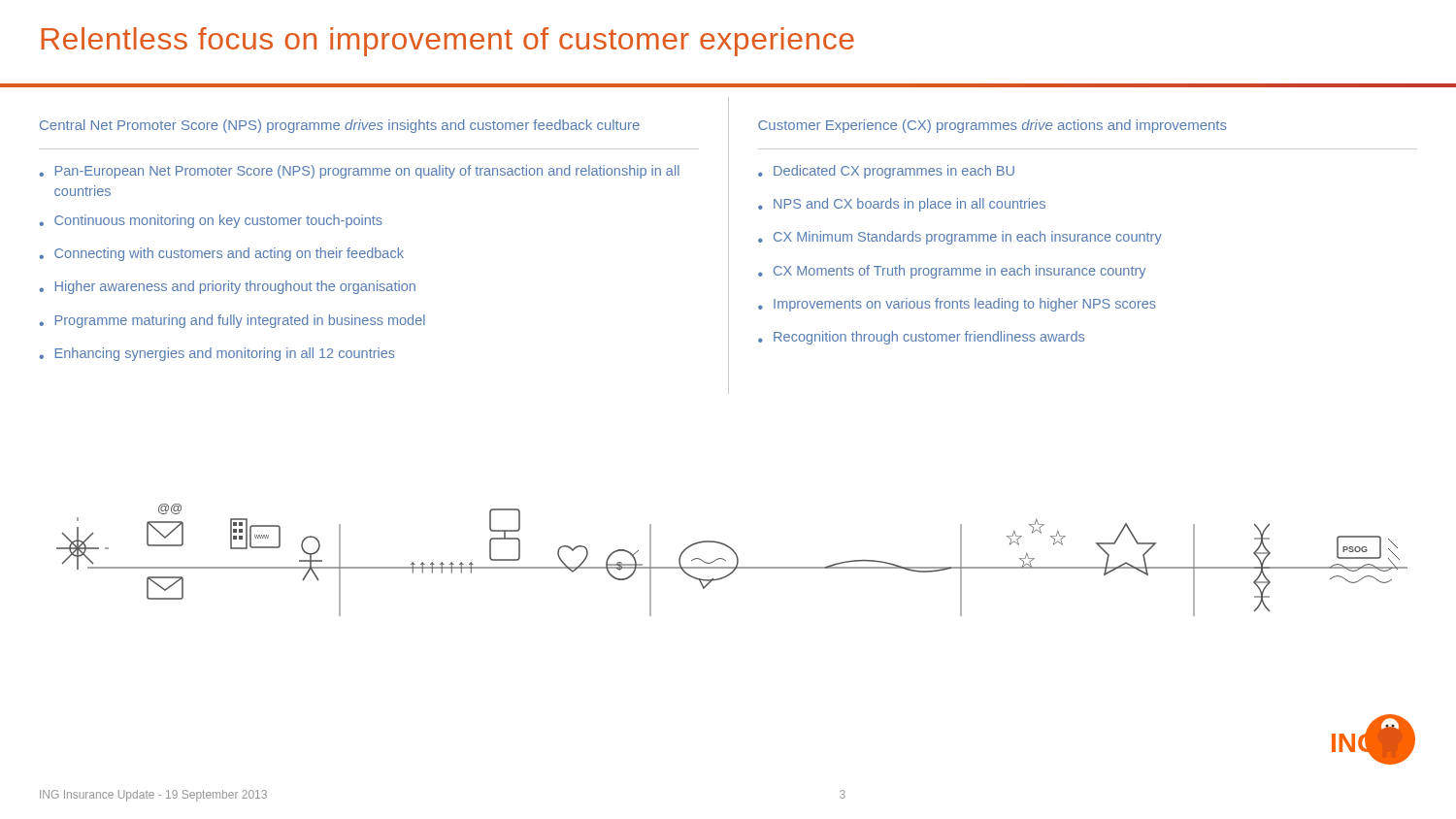The width and height of the screenshot is (1456, 819).
Task: Click on the text starting "Customer Experience (CX) programmes drive actions"
Action: pyautogui.click(x=992, y=125)
